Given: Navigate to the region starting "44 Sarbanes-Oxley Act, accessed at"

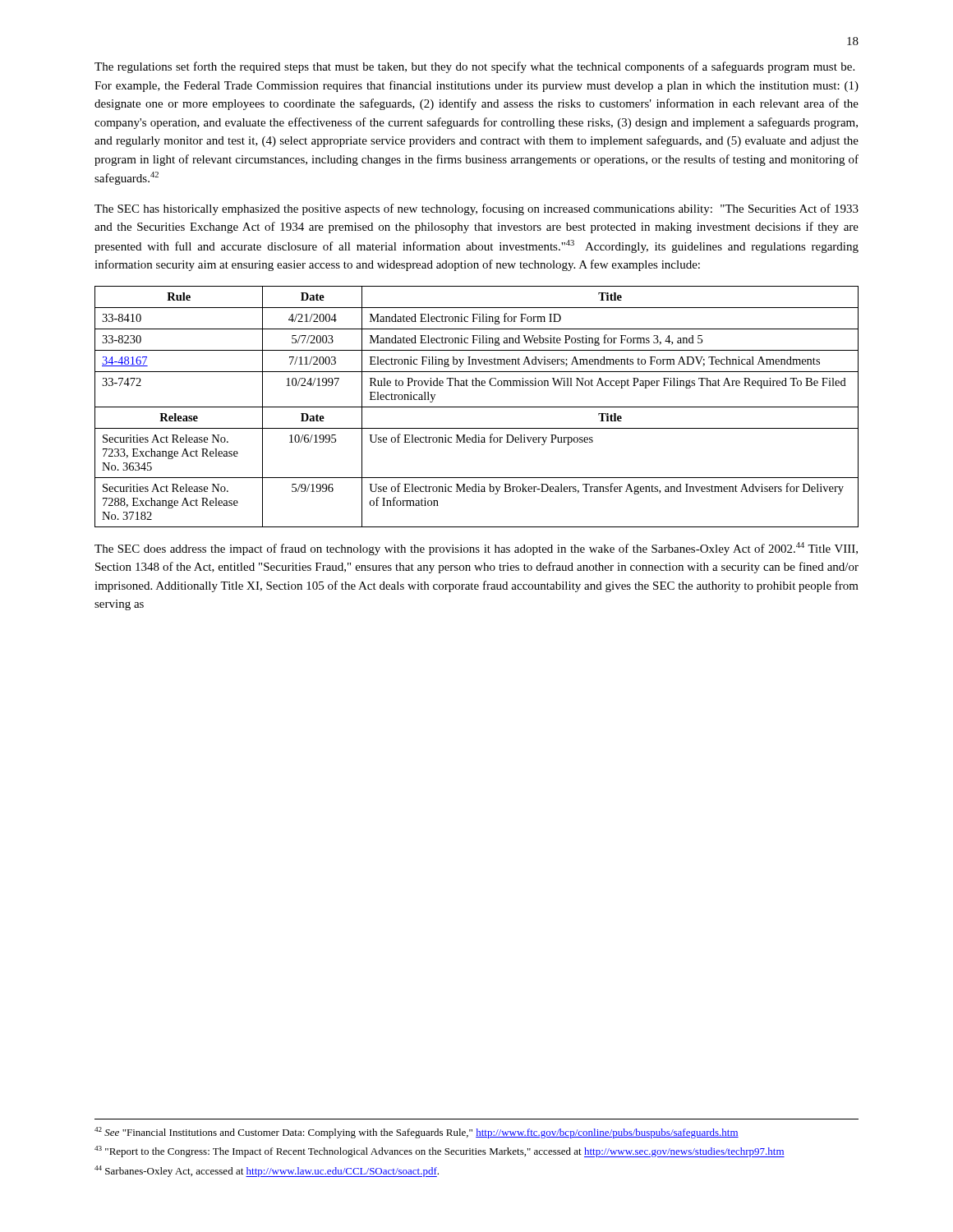Looking at the screenshot, I should (x=267, y=1171).
